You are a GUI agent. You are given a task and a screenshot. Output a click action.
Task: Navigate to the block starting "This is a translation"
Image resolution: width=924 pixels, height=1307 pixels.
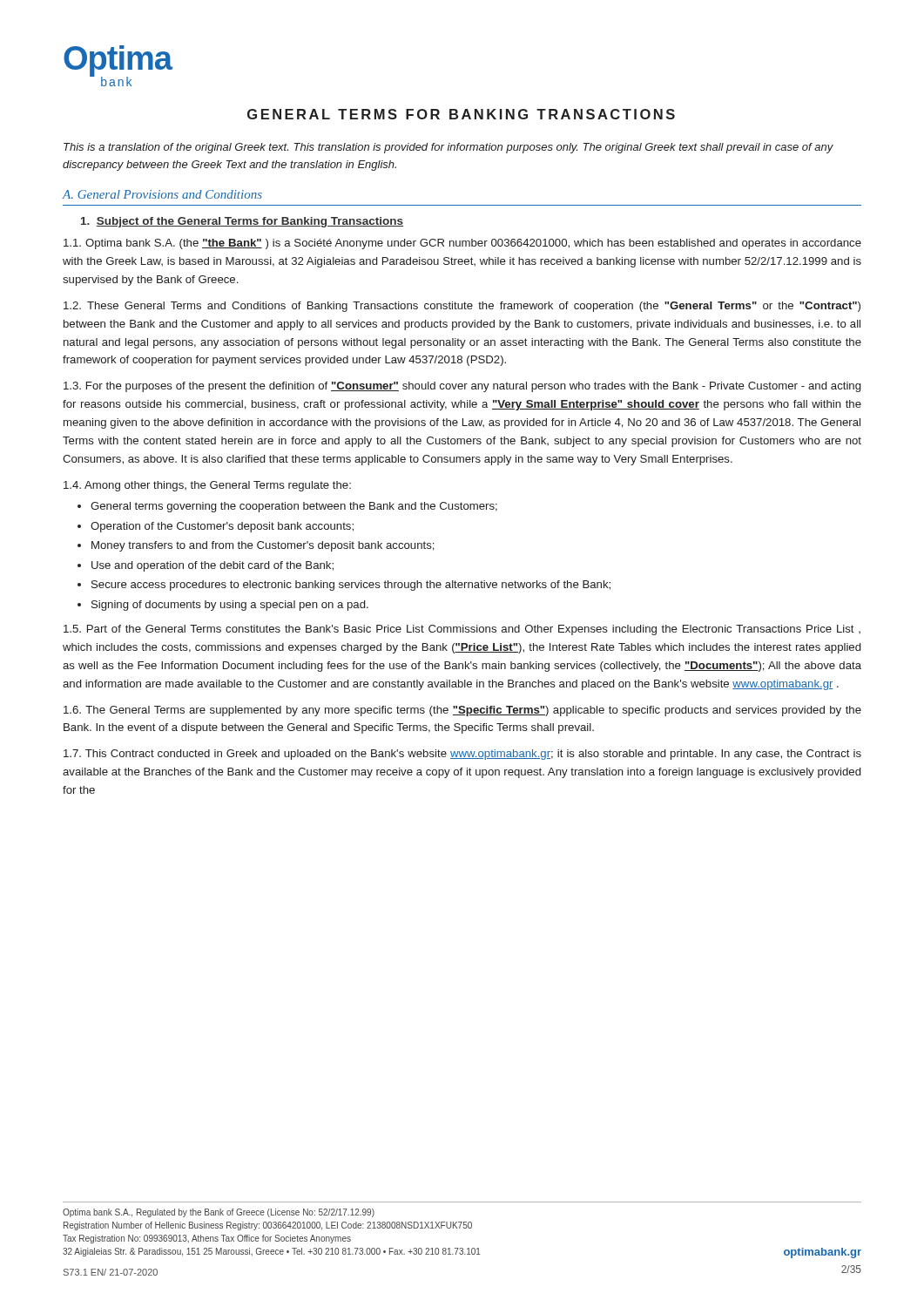448,156
